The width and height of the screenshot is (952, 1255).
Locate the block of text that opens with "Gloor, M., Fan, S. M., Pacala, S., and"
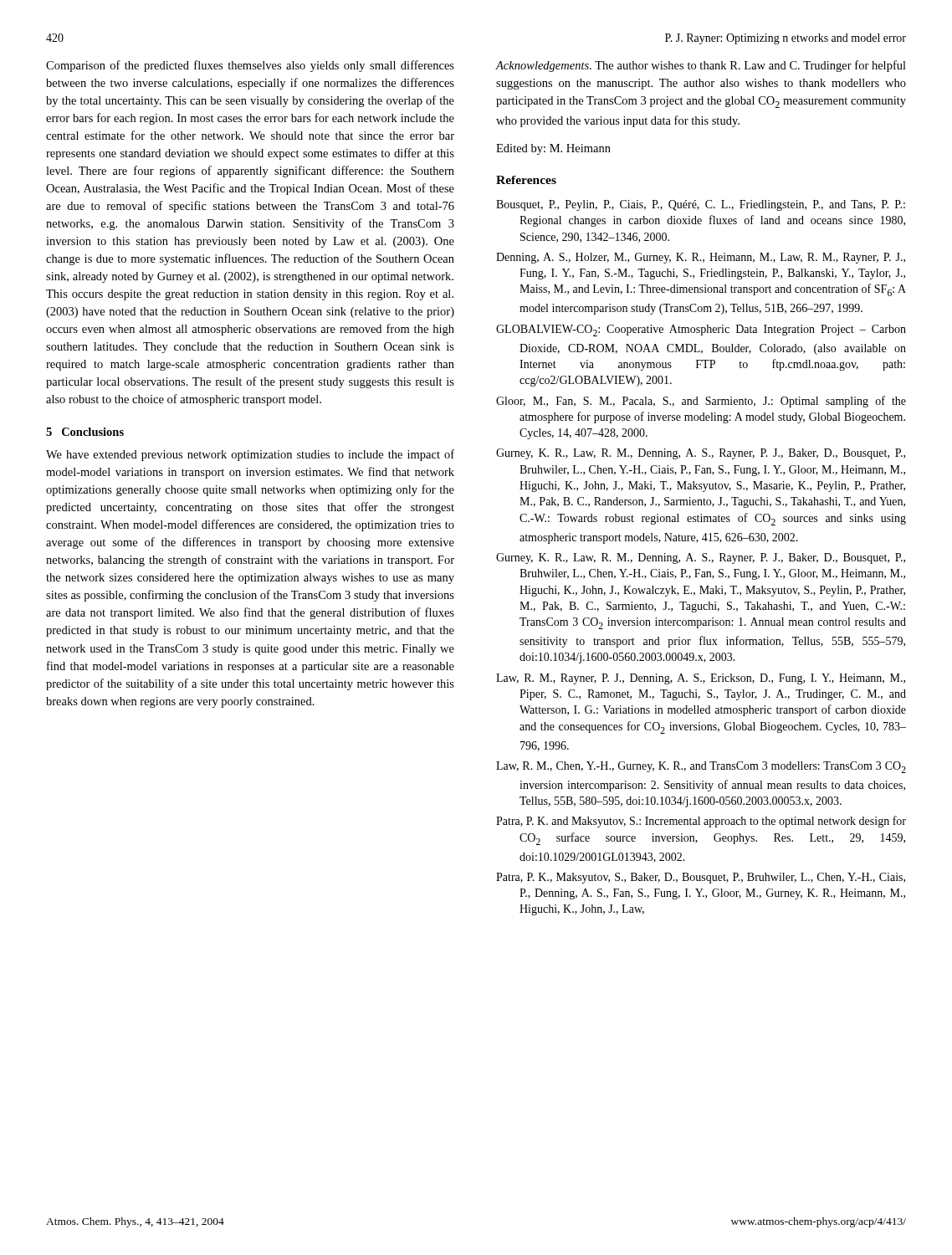click(701, 417)
